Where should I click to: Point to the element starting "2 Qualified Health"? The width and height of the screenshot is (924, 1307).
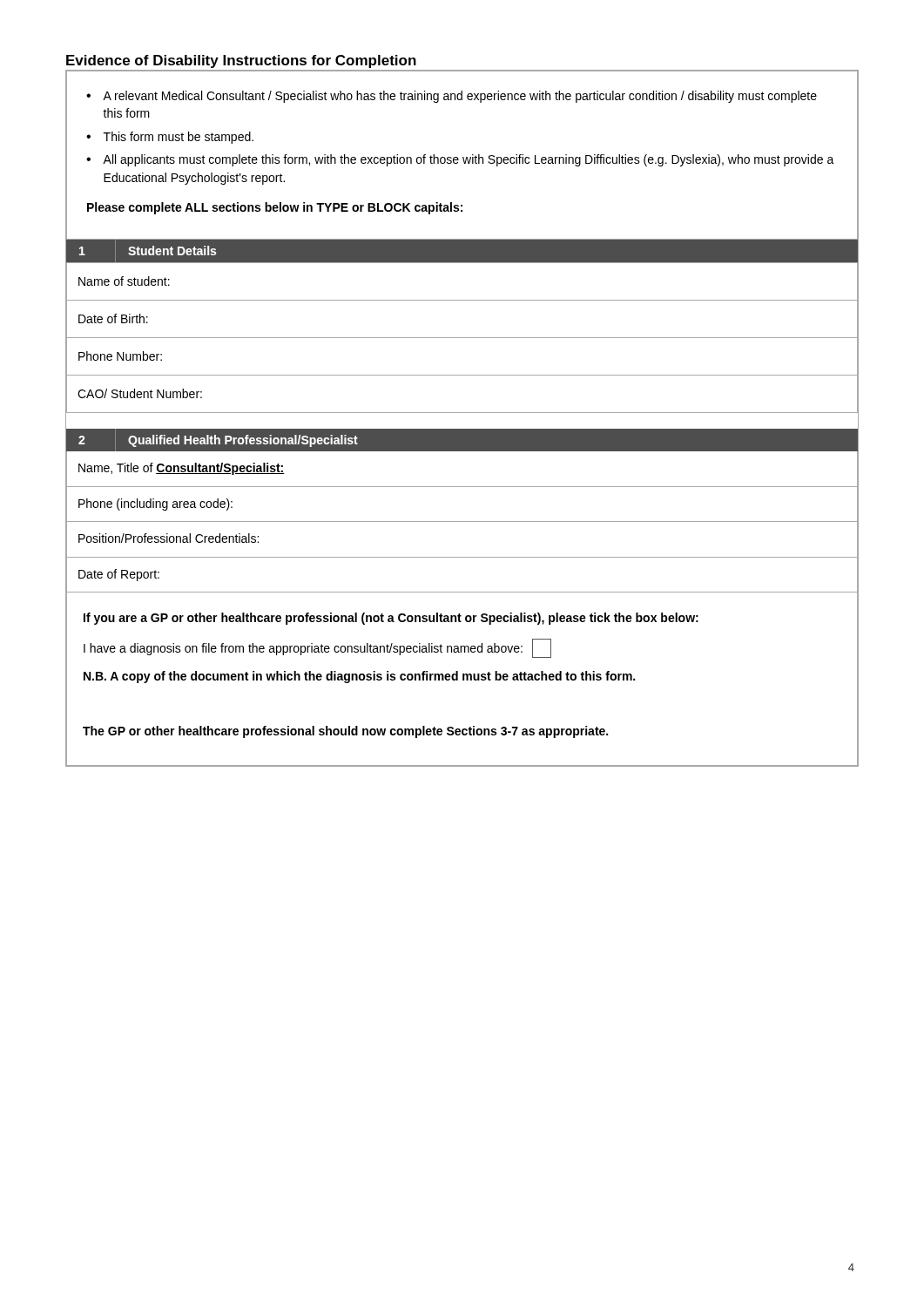click(462, 440)
